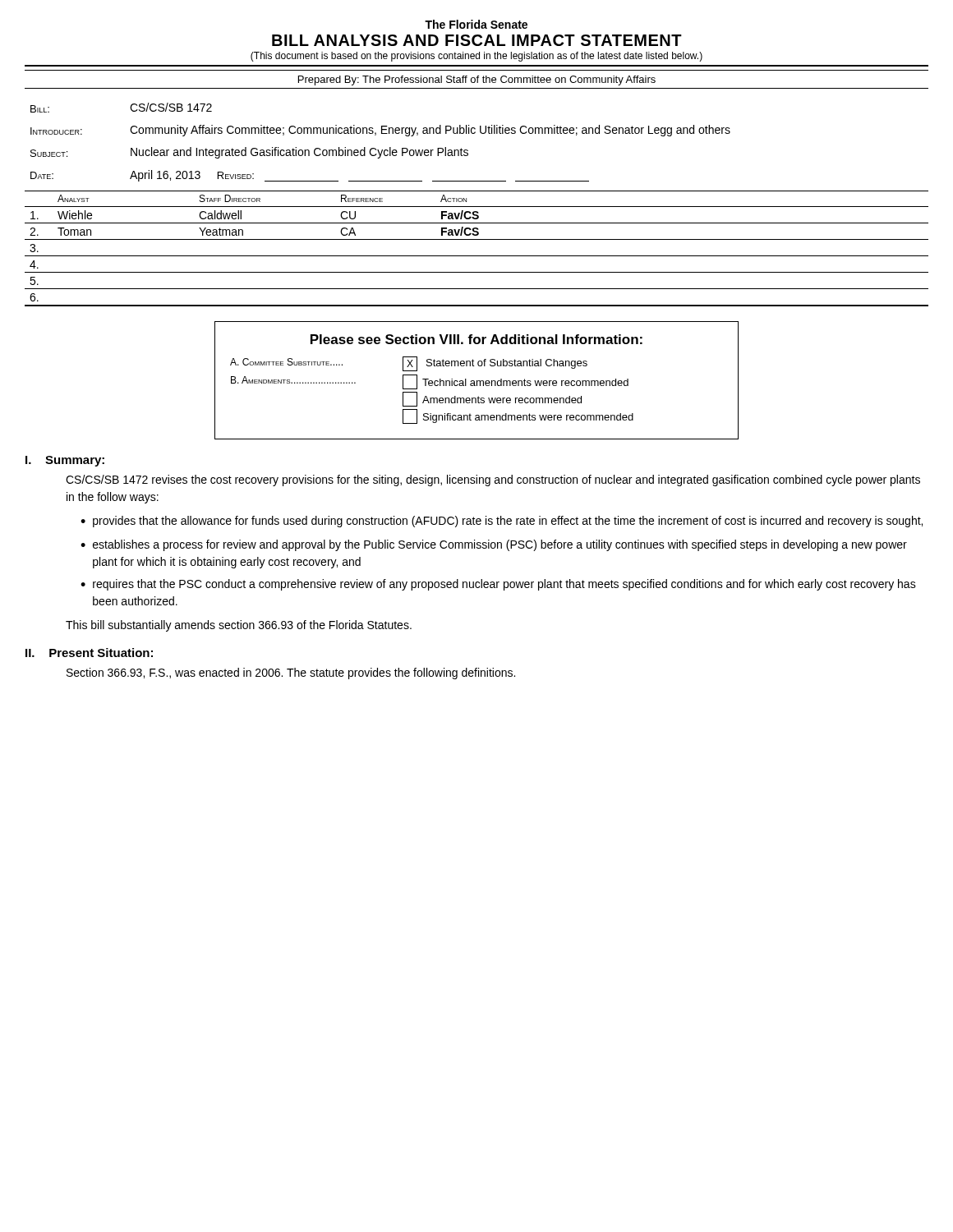Point to the text block starting "Section 366.93, F.S., was"
The height and width of the screenshot is (1232, 953).
[x=291, y=673]
